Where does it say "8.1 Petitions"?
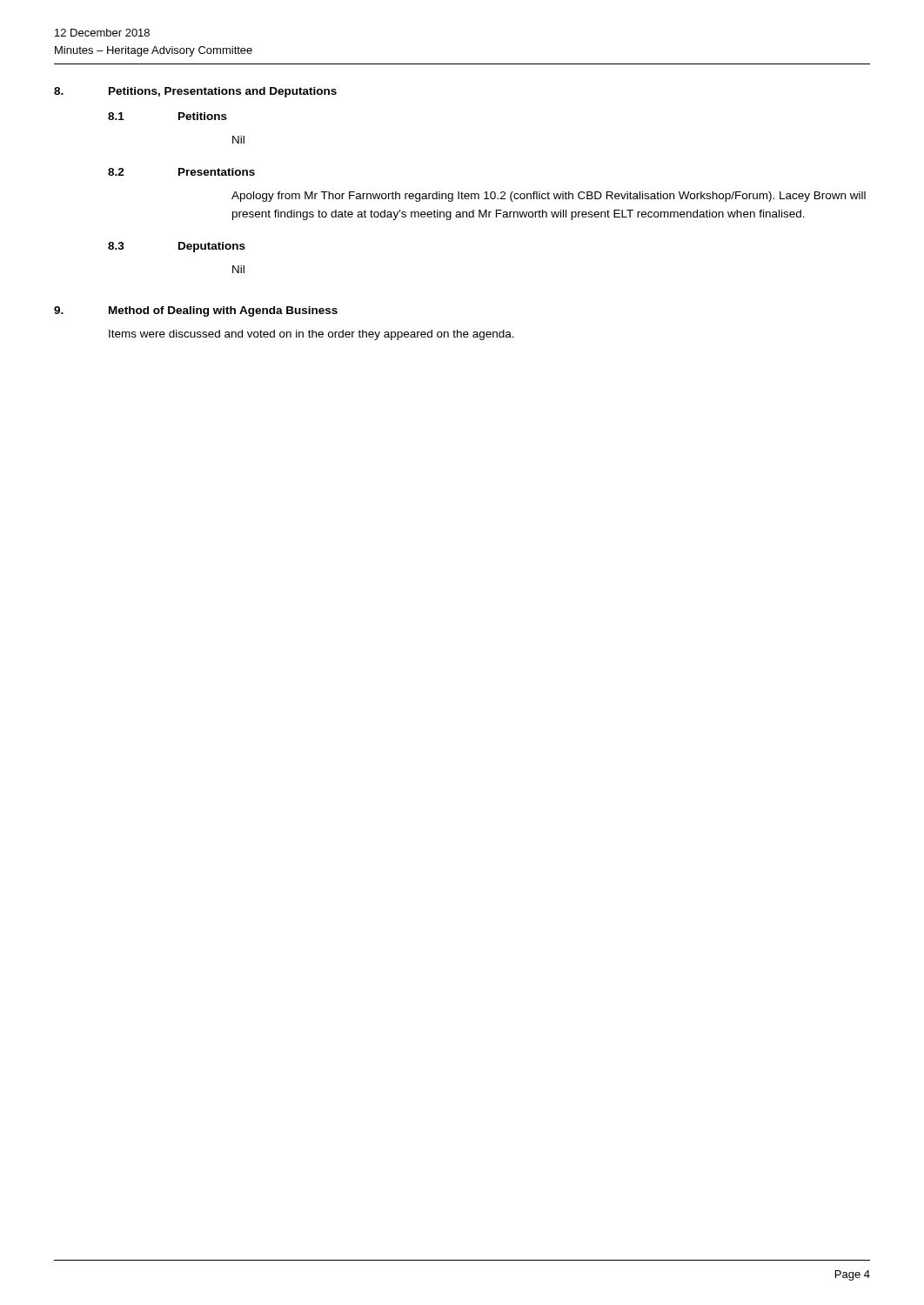 pyautogui.click(x=168, y=116)
